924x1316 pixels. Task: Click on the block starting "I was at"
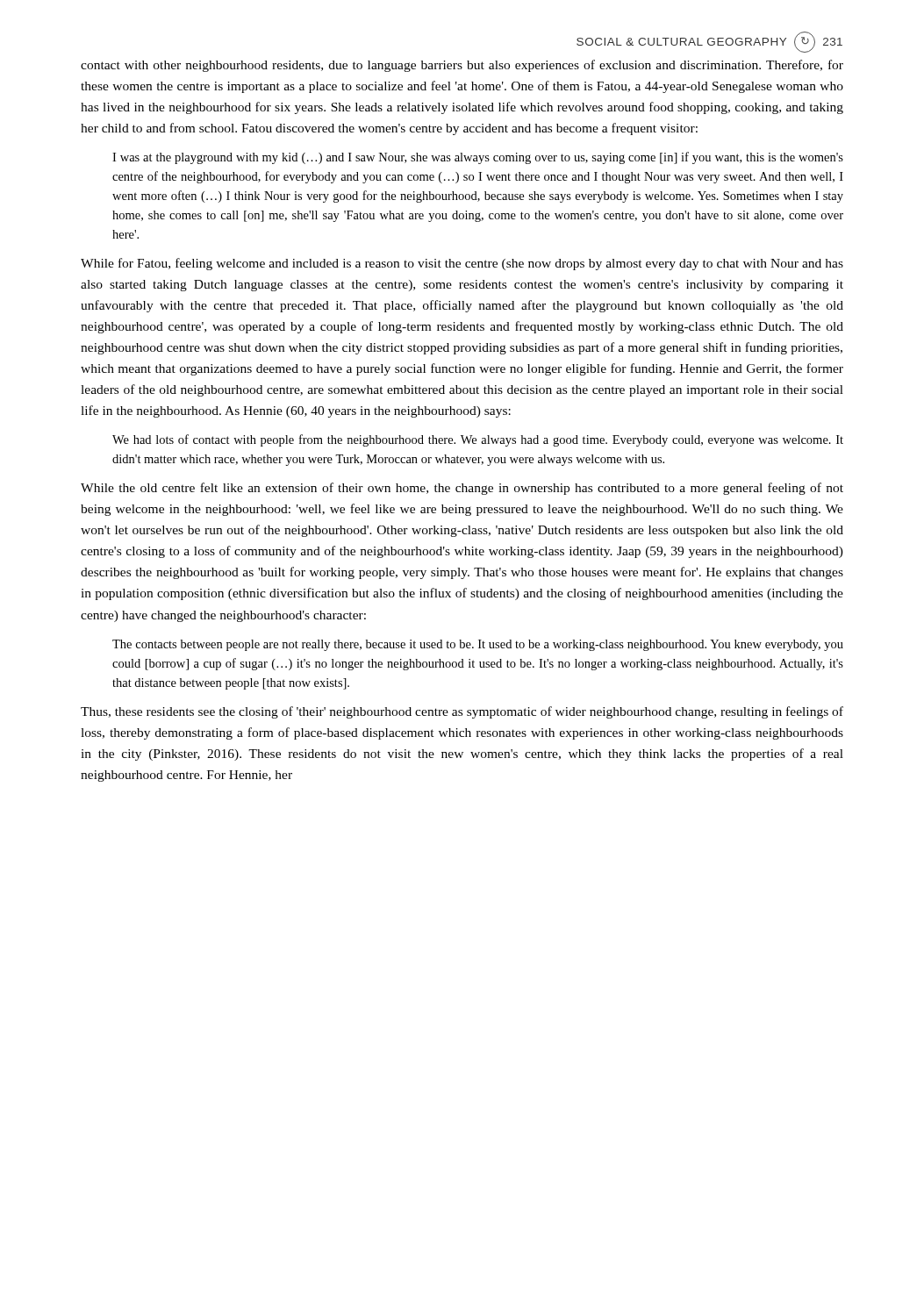(x=478, y=196)
